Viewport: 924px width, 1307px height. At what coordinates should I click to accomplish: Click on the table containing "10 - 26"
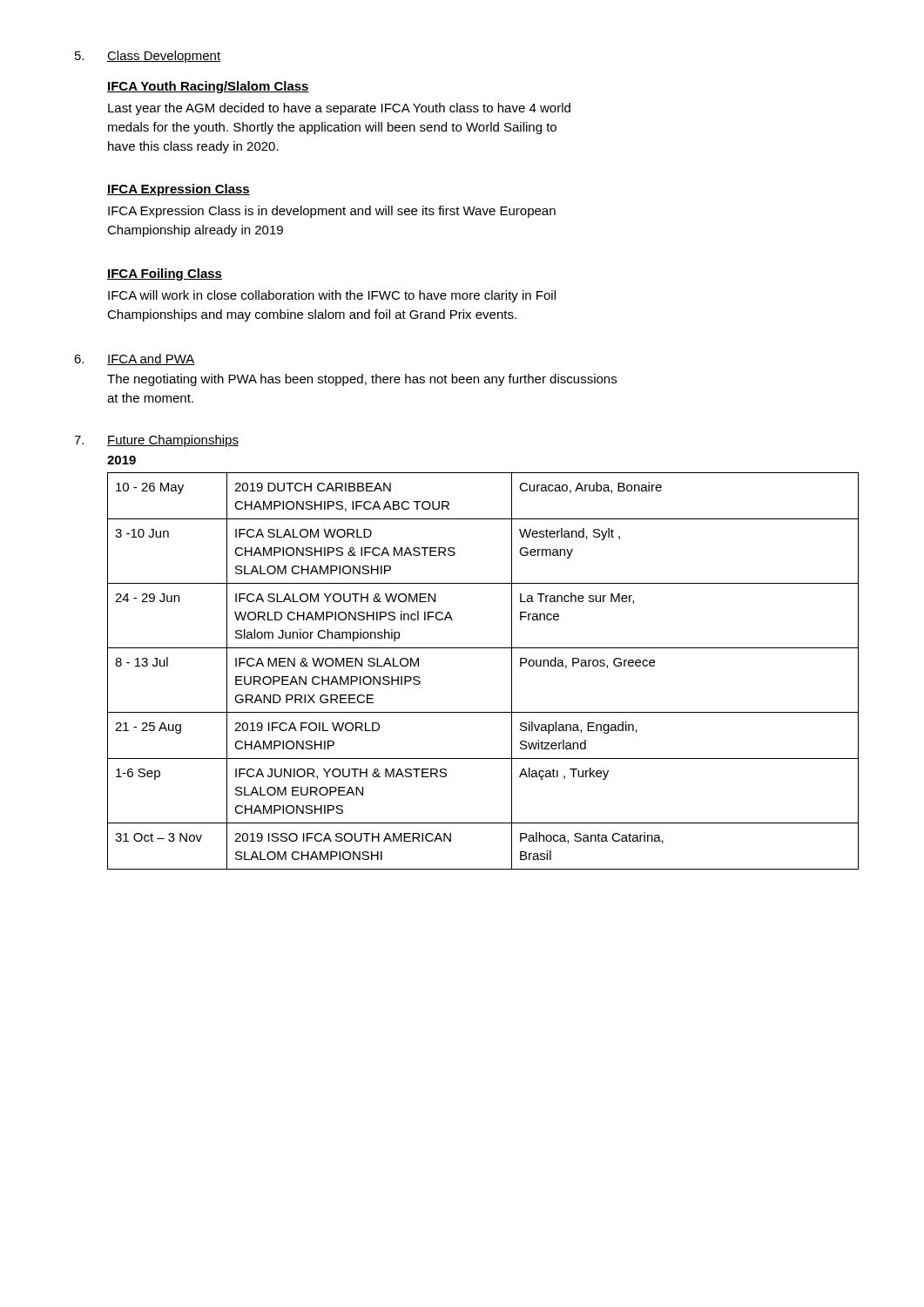coord(483,671)
